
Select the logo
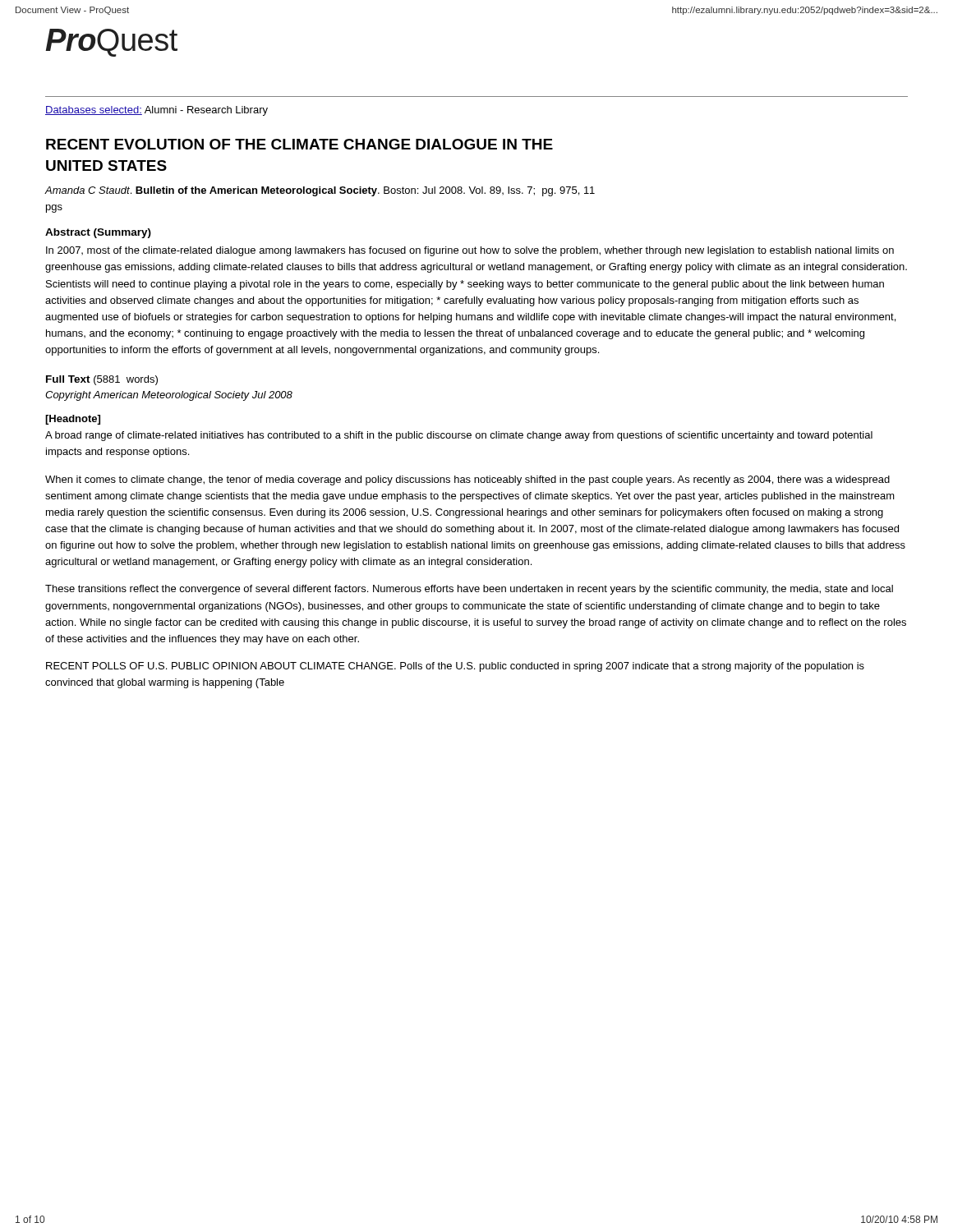click(x=111, y=41)
